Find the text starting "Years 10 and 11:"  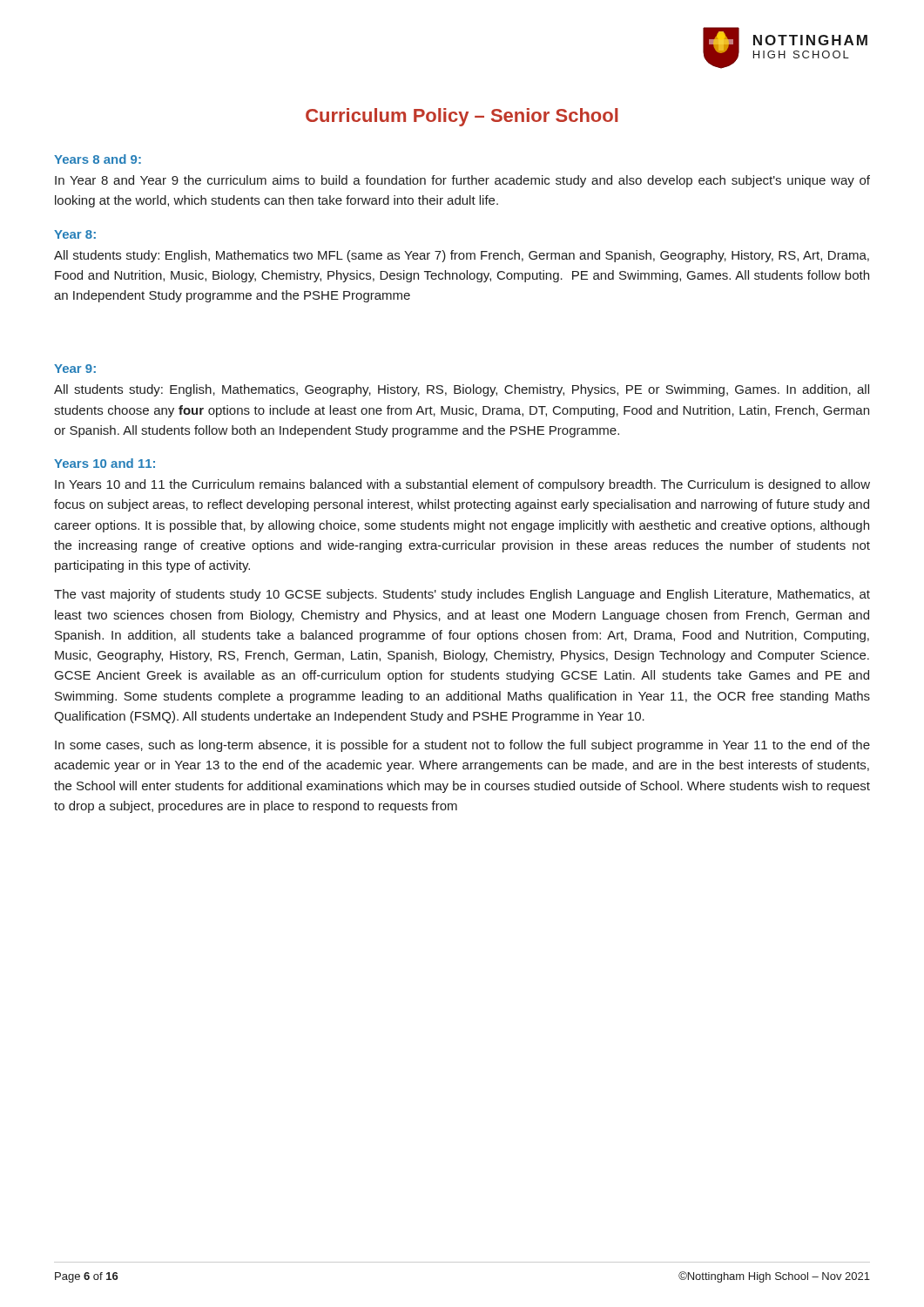point(105,463)
